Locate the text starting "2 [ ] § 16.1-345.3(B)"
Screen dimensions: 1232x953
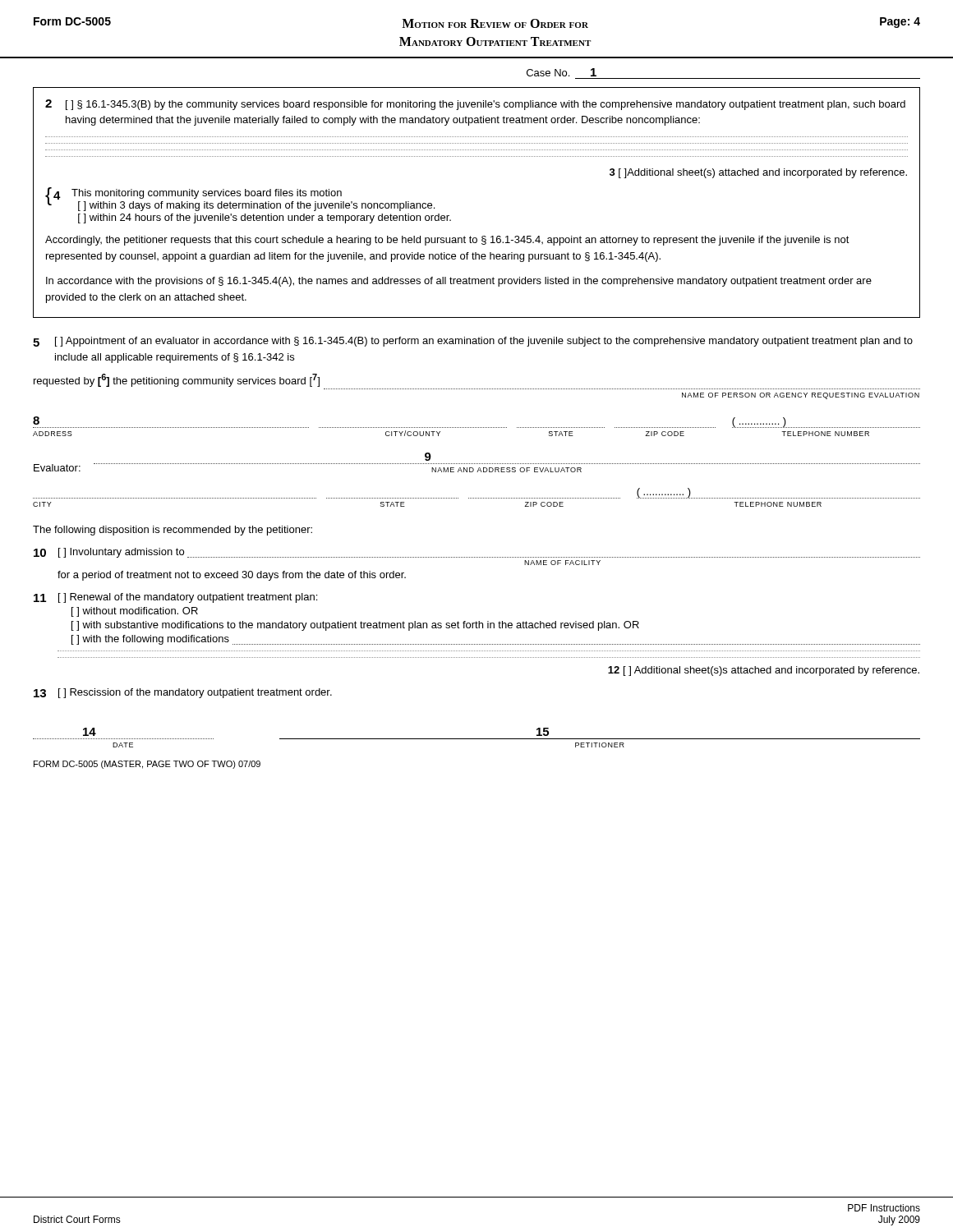[x=476, y=112]
